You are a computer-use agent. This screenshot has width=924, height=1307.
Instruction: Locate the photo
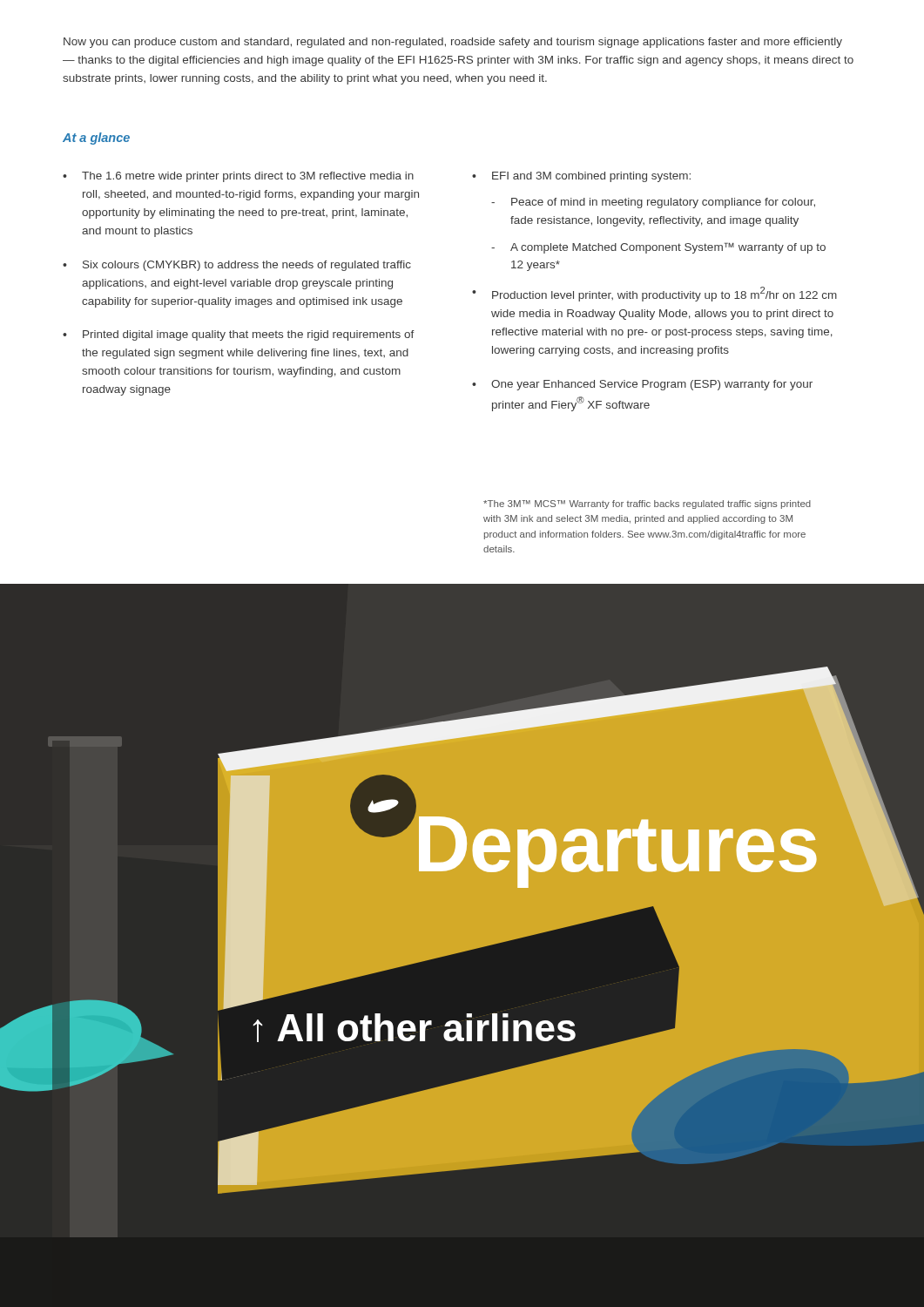[462, 945]
